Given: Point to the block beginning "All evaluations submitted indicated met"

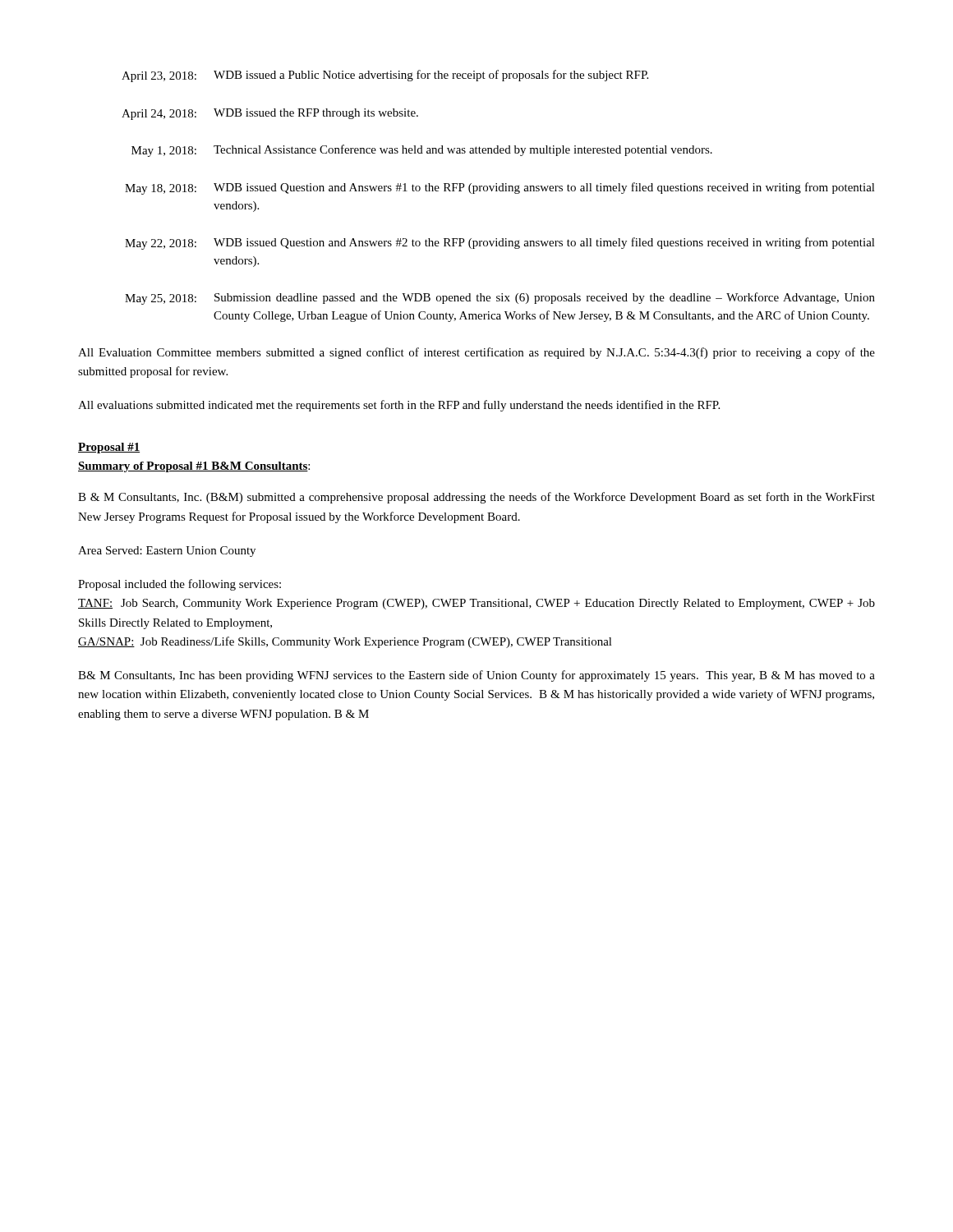Looking at the screenshot, I should click(x=399, y=405).
